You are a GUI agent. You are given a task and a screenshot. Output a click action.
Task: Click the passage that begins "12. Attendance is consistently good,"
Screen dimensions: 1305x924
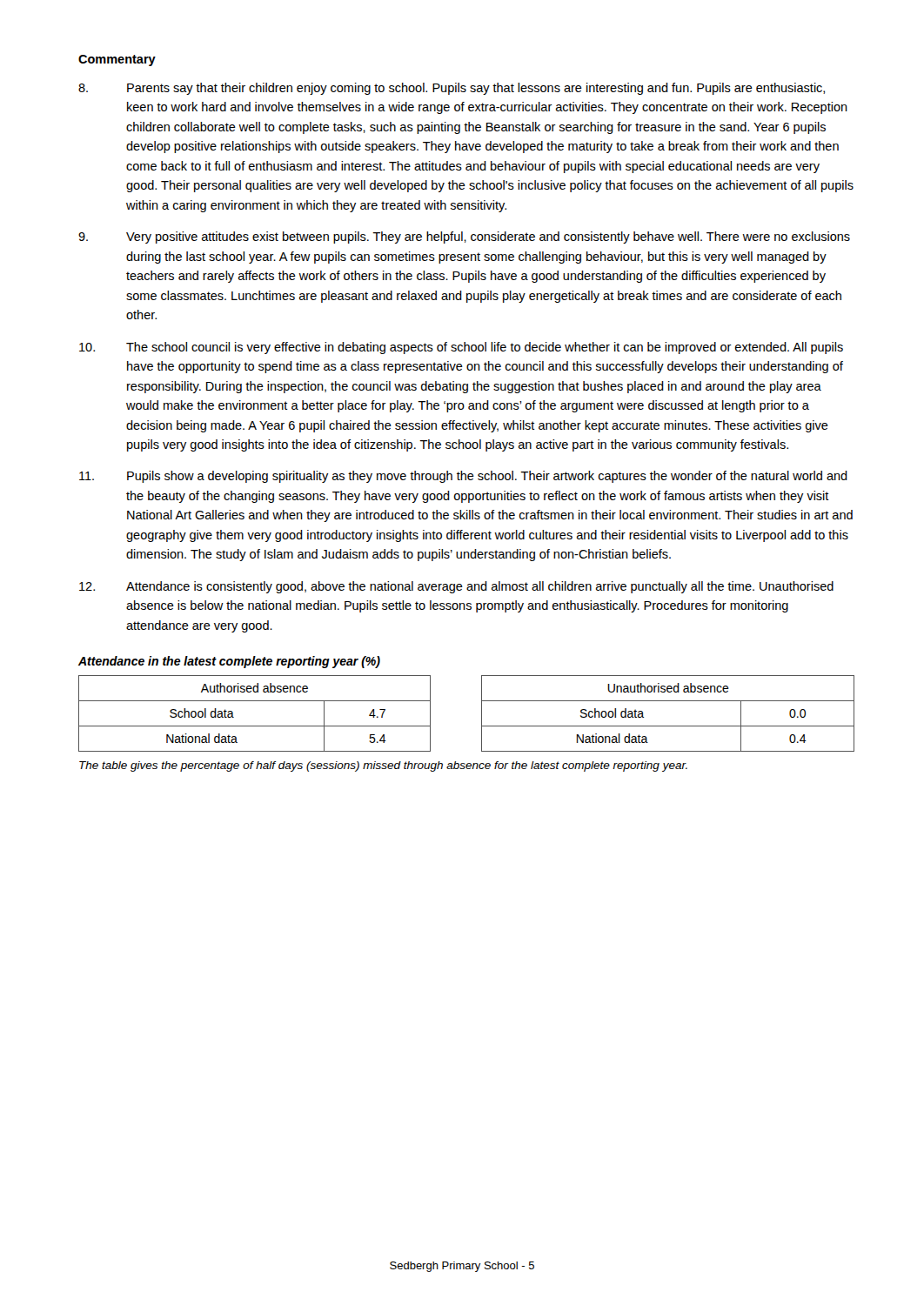point(466,606)
